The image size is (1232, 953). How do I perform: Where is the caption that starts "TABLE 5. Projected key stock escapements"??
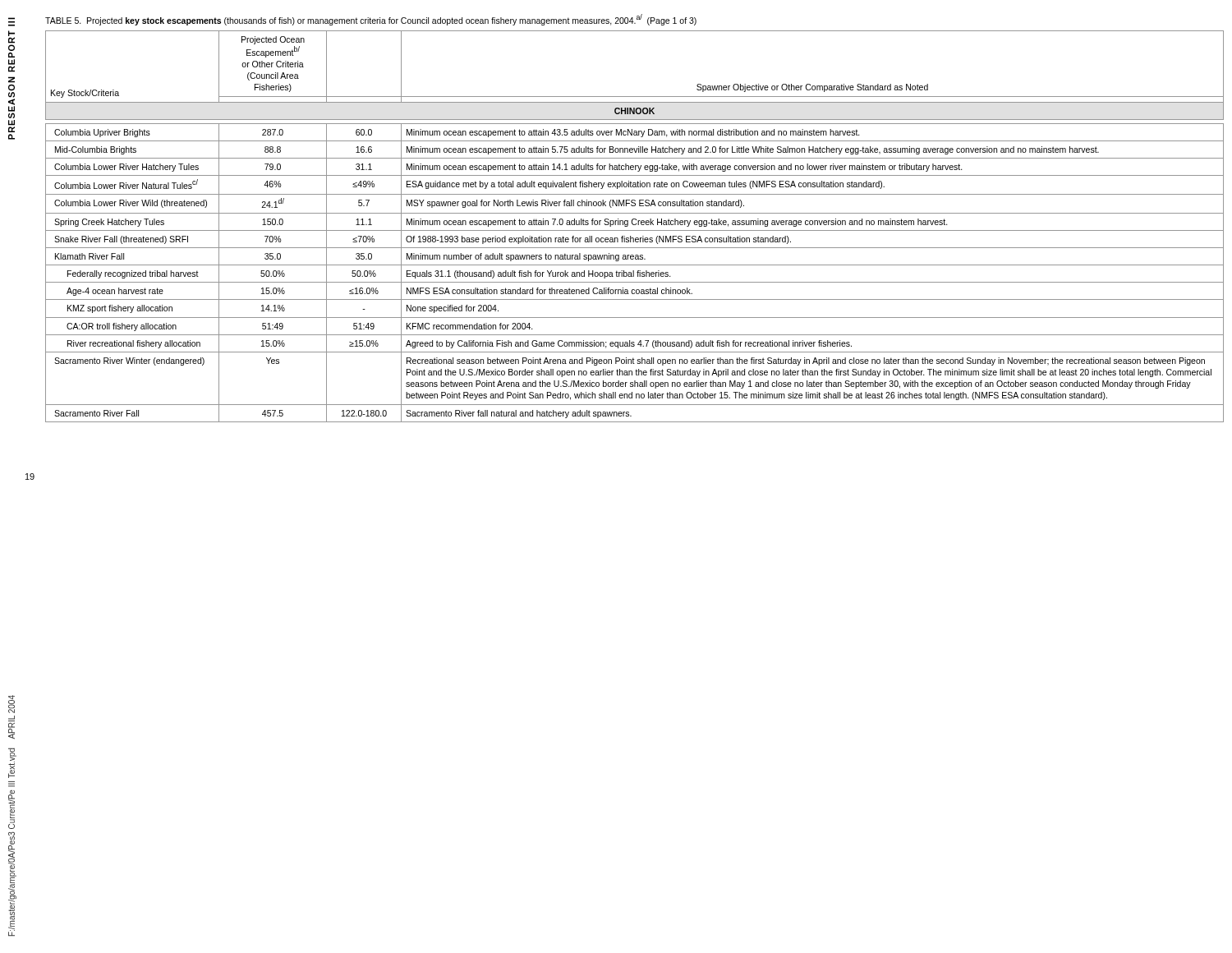[371, 19]
